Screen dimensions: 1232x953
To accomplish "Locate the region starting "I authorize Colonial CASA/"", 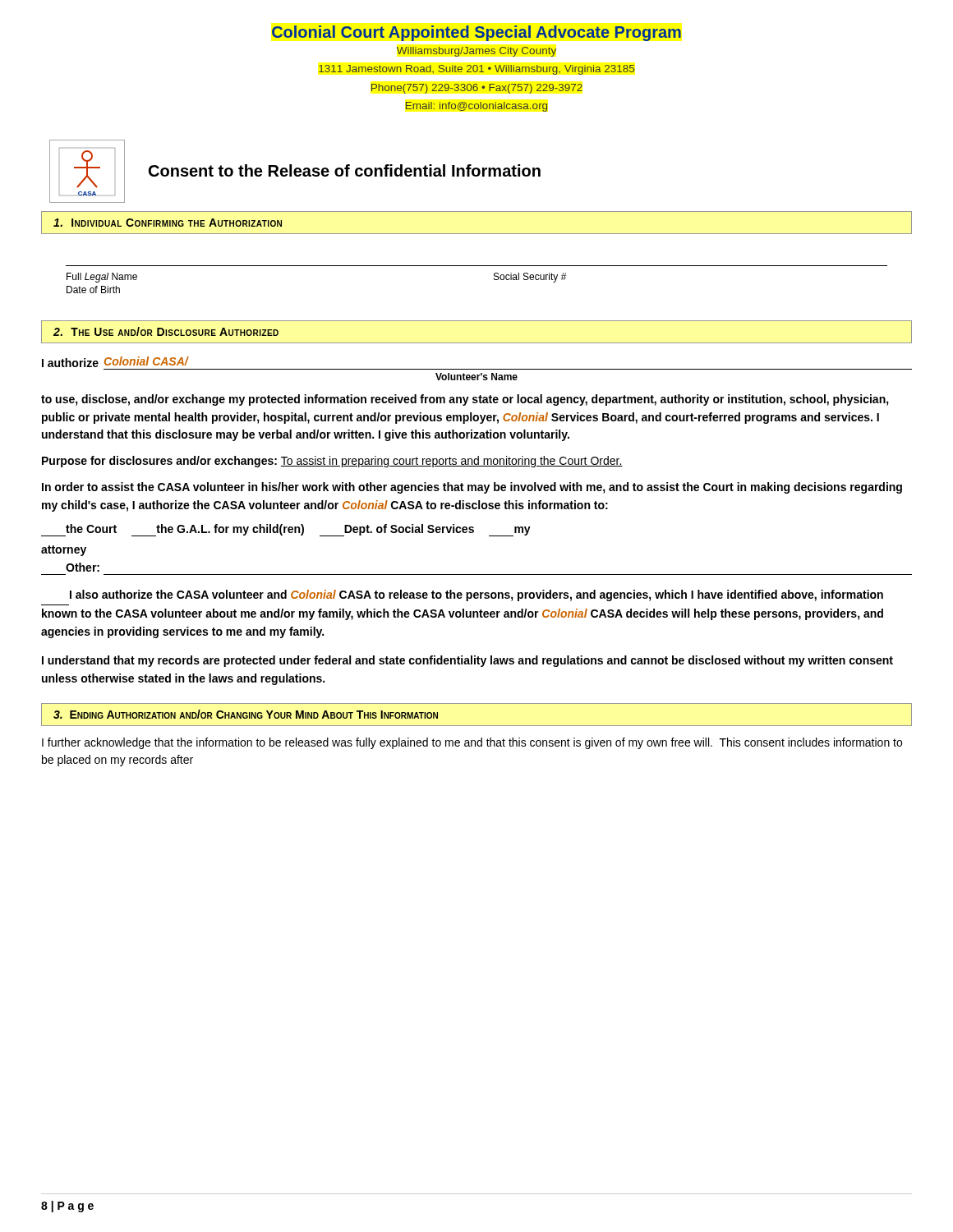I will click(476, 362).
